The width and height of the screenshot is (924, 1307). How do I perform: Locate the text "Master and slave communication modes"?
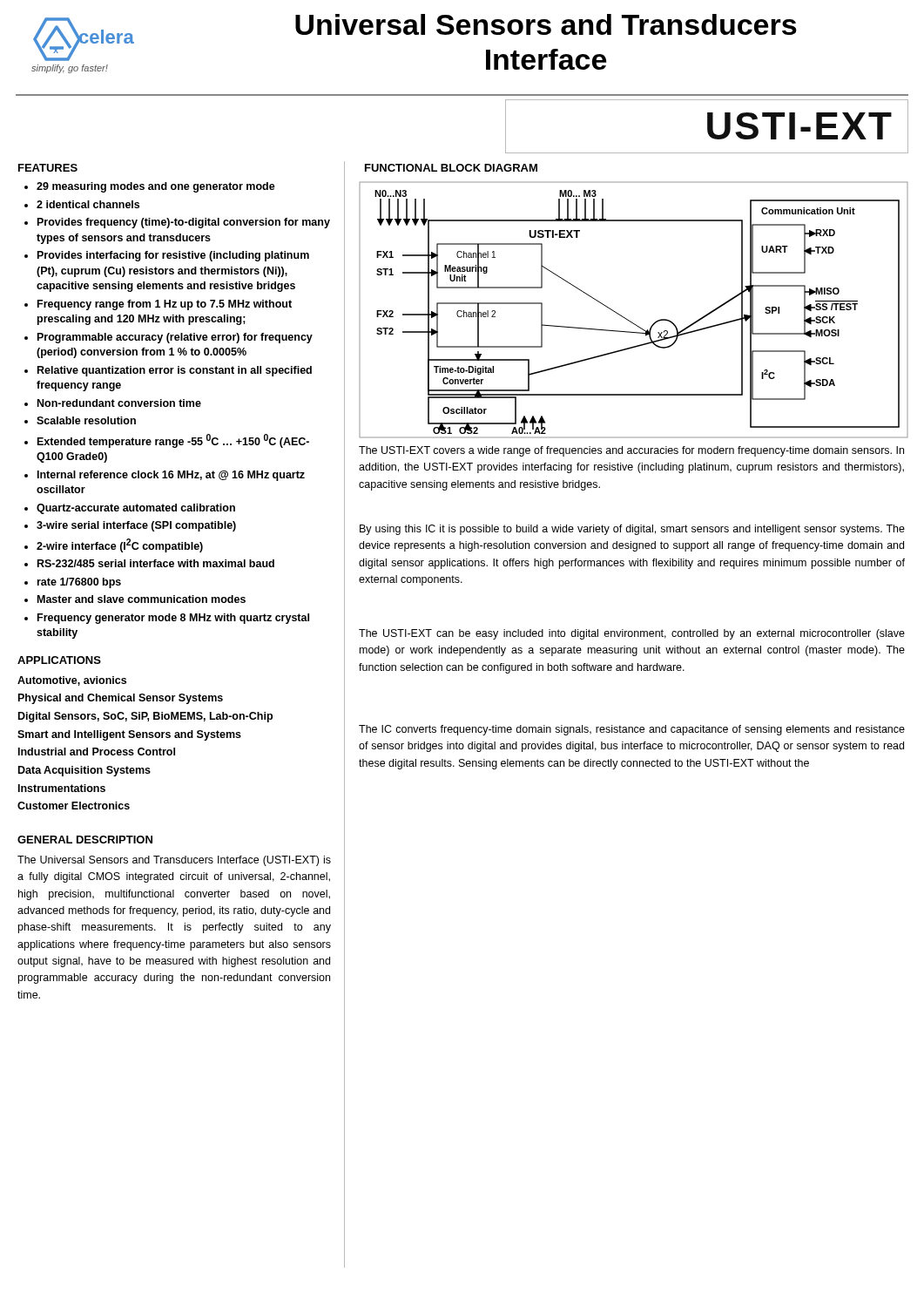coord(141,600)
